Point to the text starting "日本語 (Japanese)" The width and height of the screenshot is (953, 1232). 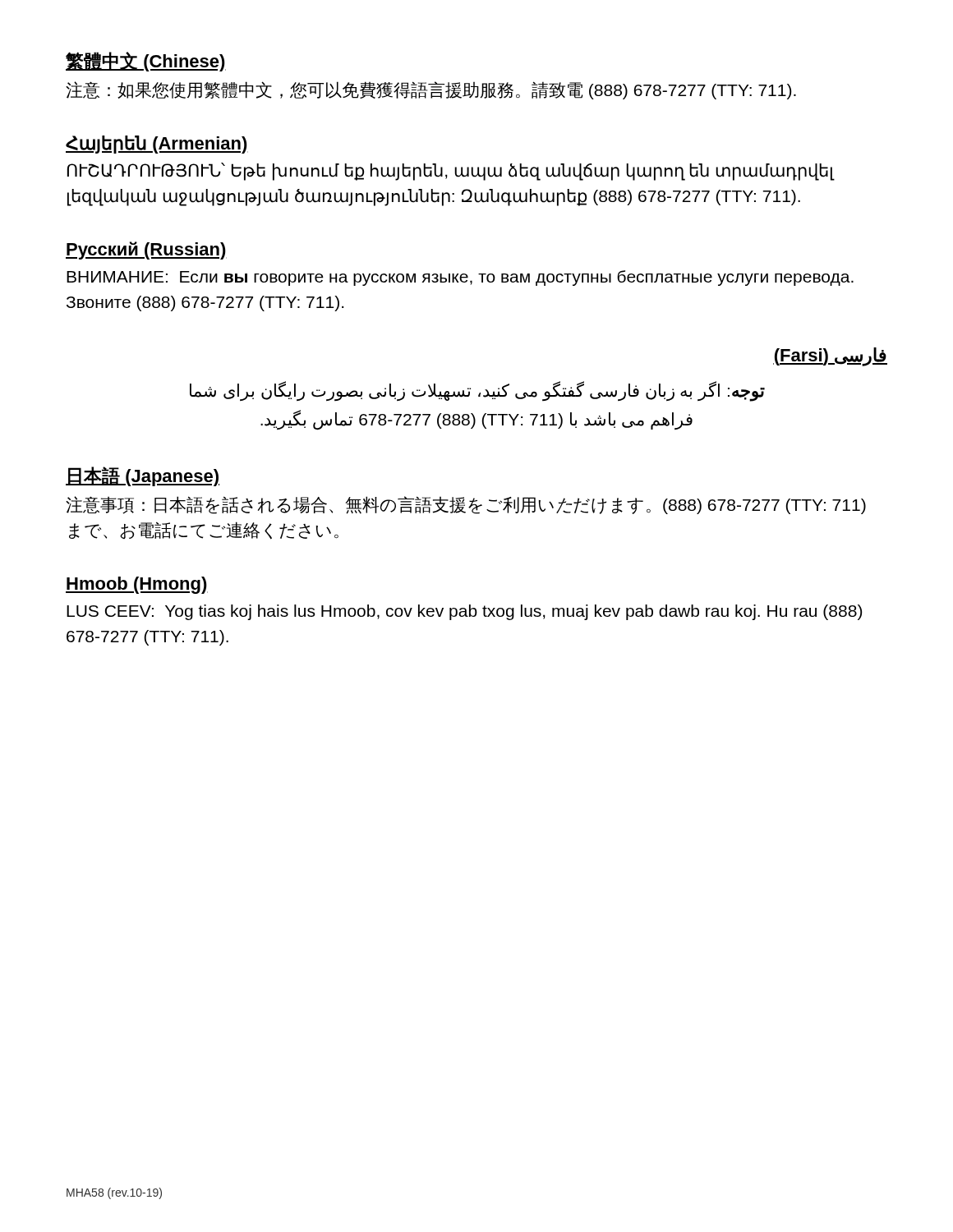(x=143, y=476)
